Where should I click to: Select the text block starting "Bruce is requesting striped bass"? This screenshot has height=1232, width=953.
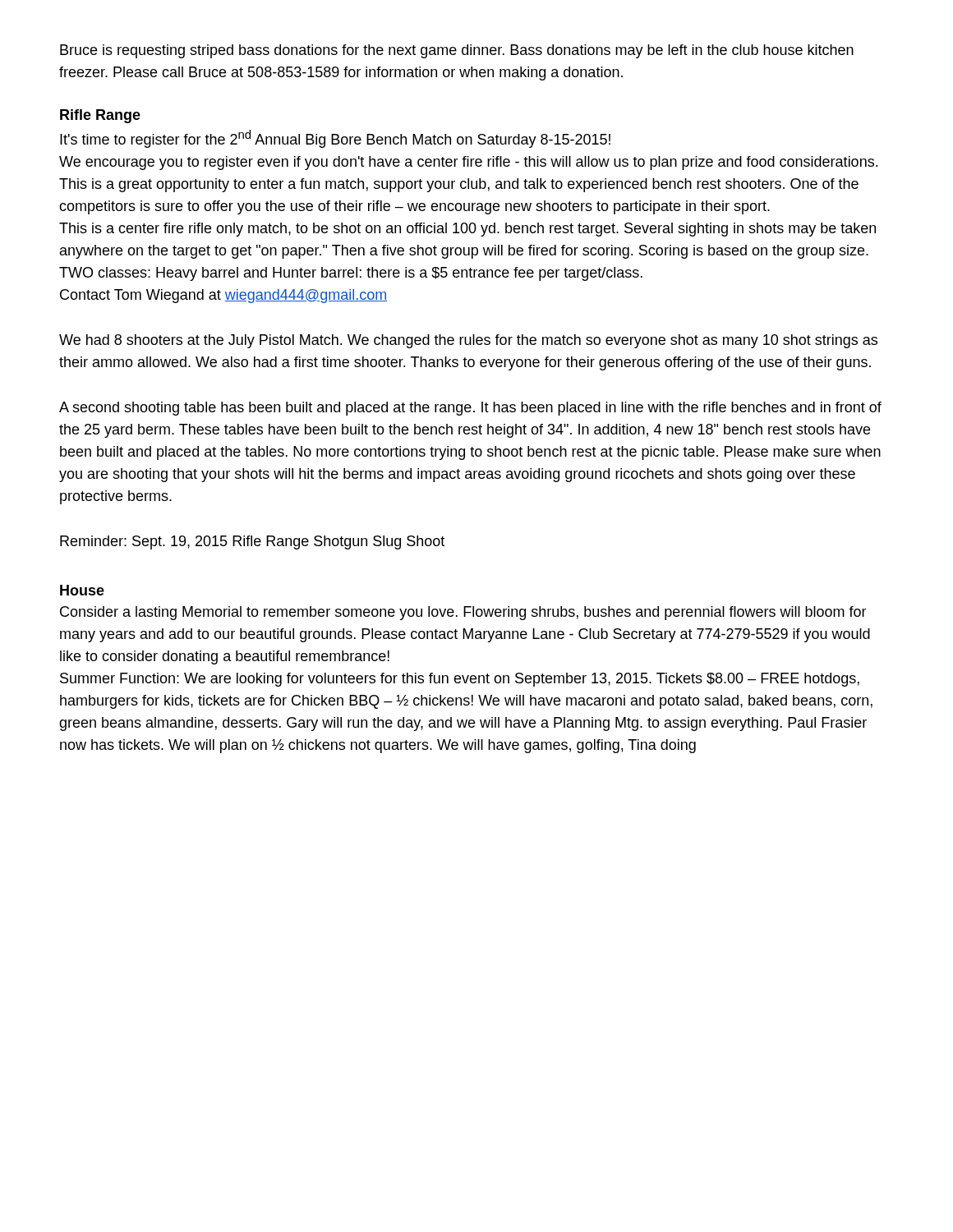click(x=476, y=62)
